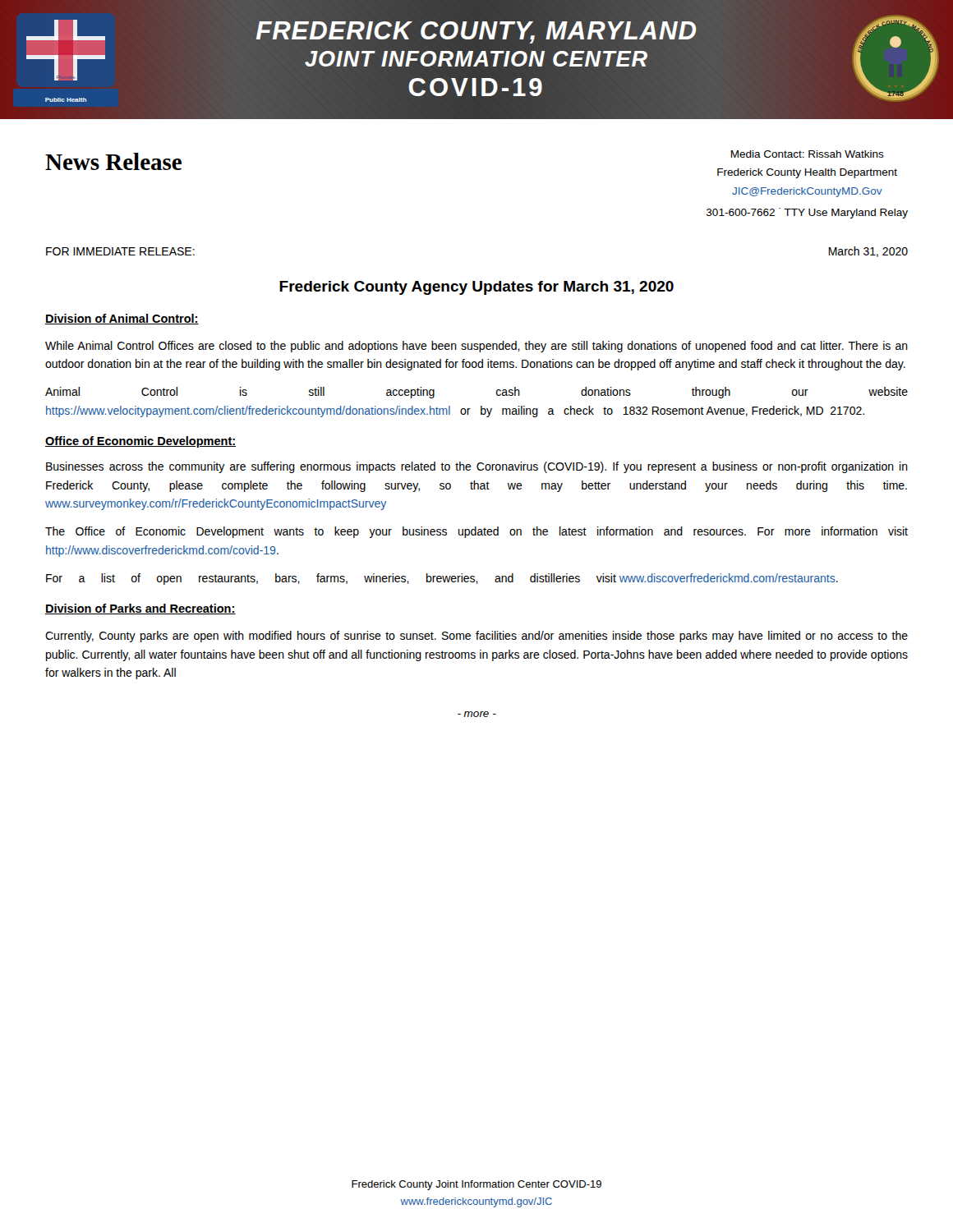Find the passage starting "FOR IMMEDIATE RELEASE:"

point(120,251)
